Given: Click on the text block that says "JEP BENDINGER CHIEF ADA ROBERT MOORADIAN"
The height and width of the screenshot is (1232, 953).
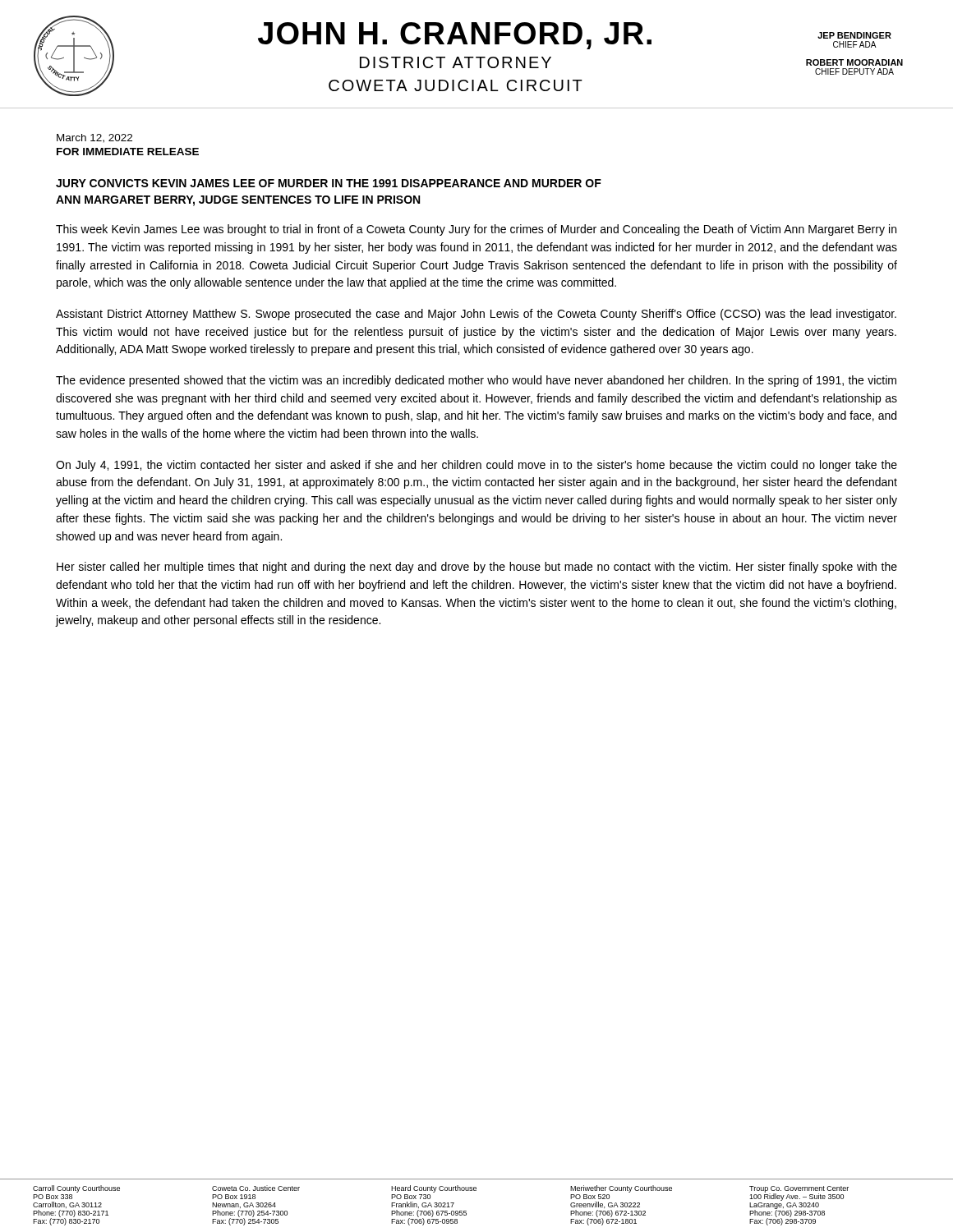Looking at the screenshot, I should click(x=854, y=53).
